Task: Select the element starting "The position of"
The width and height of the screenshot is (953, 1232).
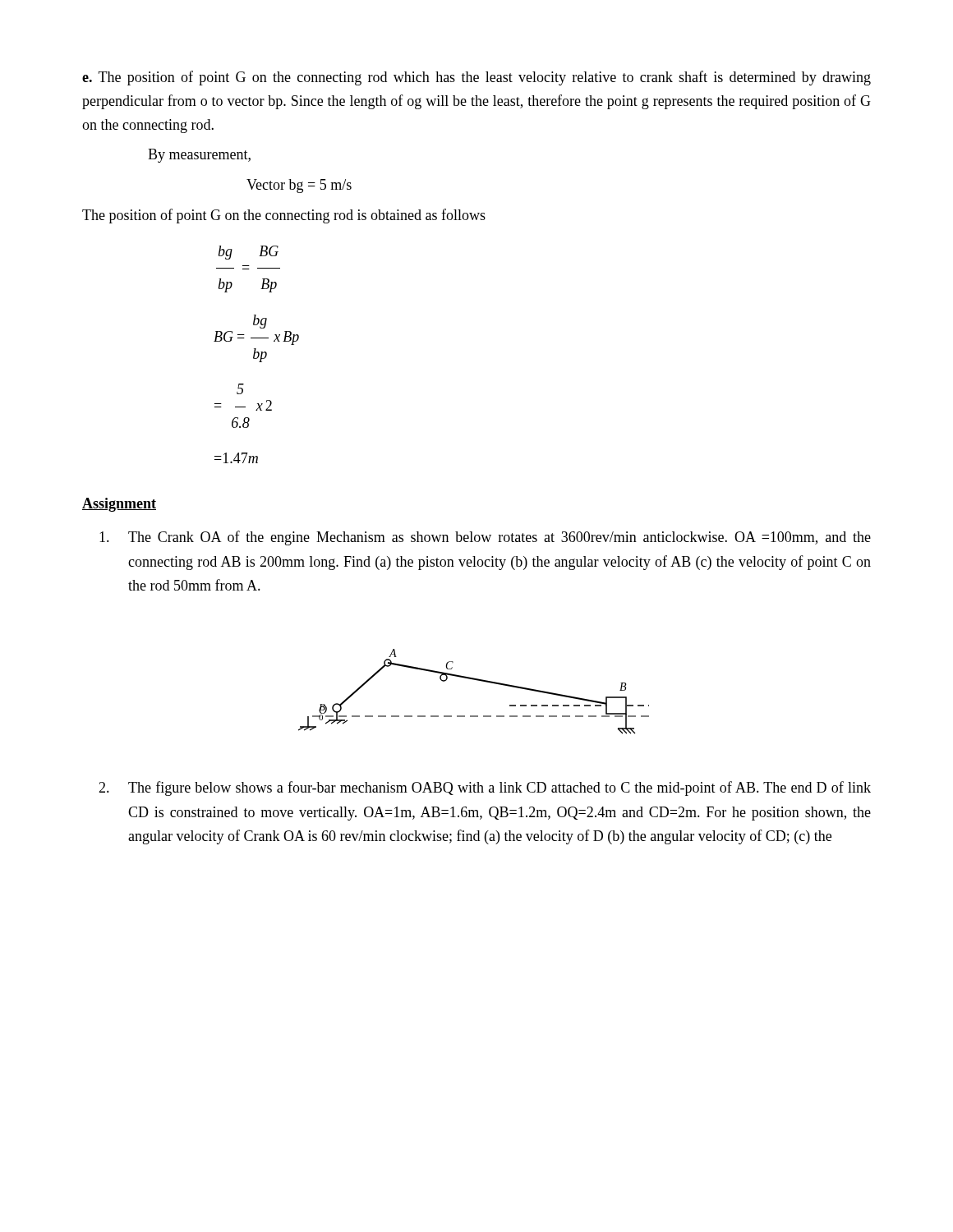Action: 284,215
